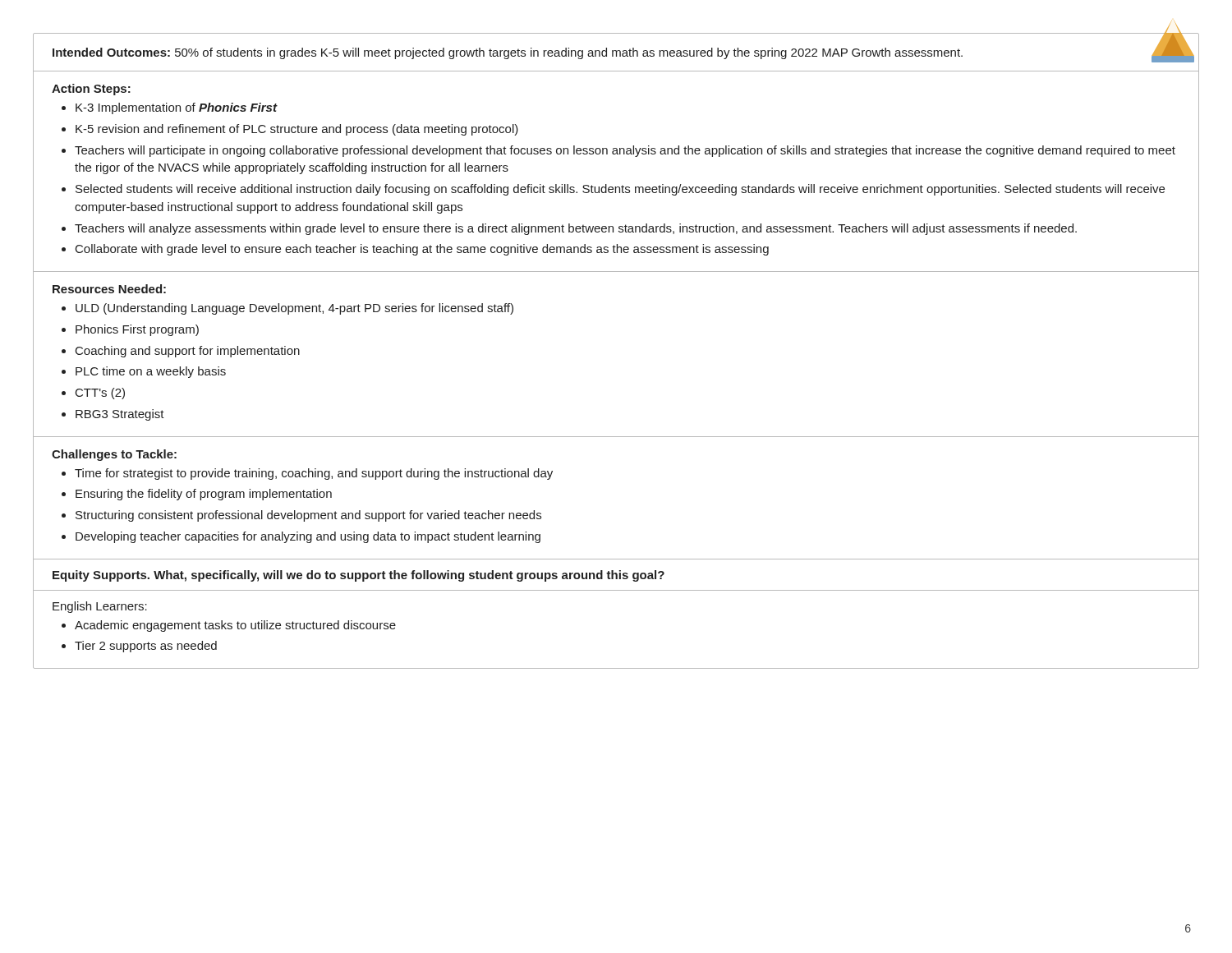1232x953 pixels.
Task: Click on the text block that reads "English Learners: Academic engagement"
Action: point(100,607)
